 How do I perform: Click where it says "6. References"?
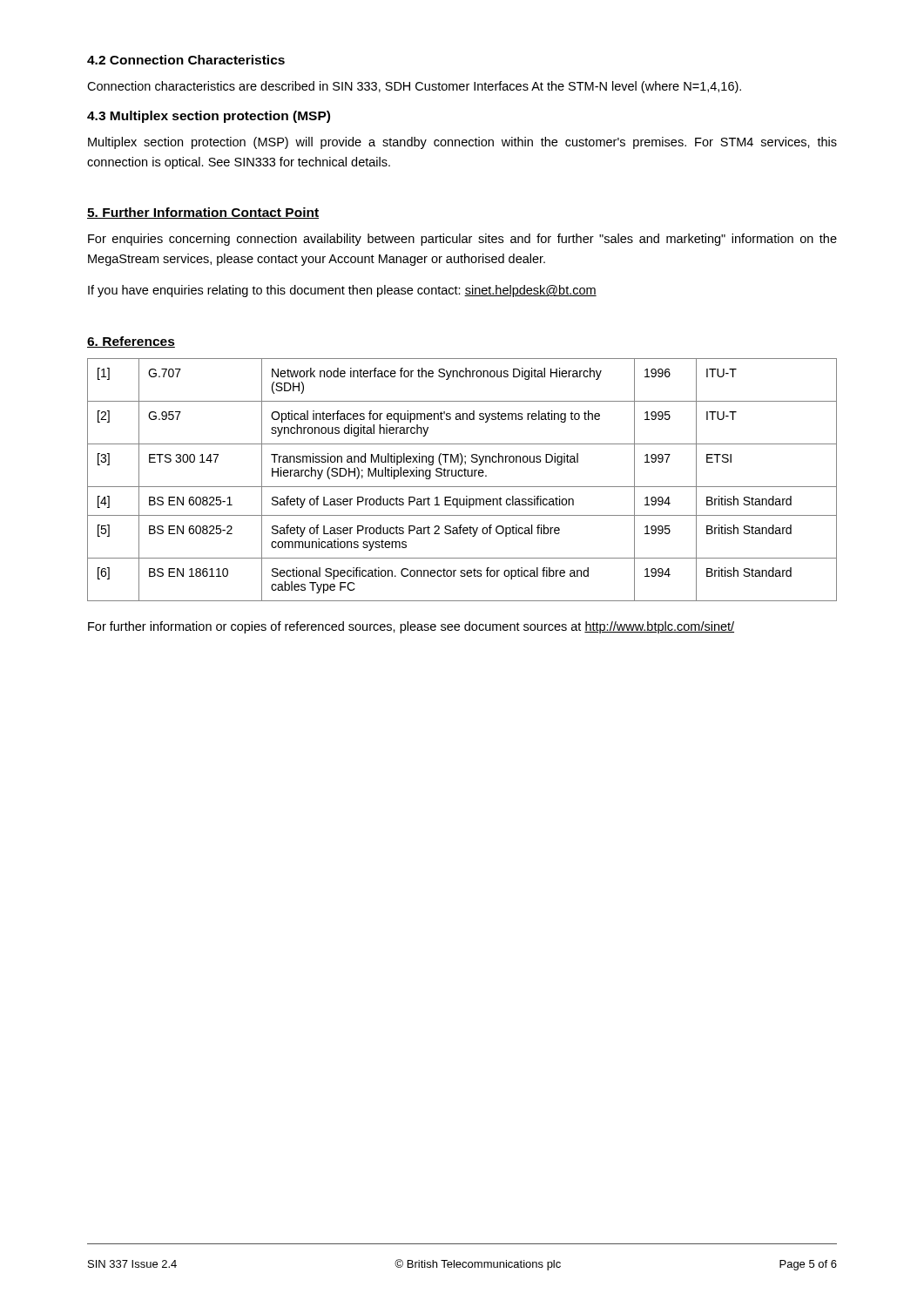pyautogui.click(x=131, y=342)
